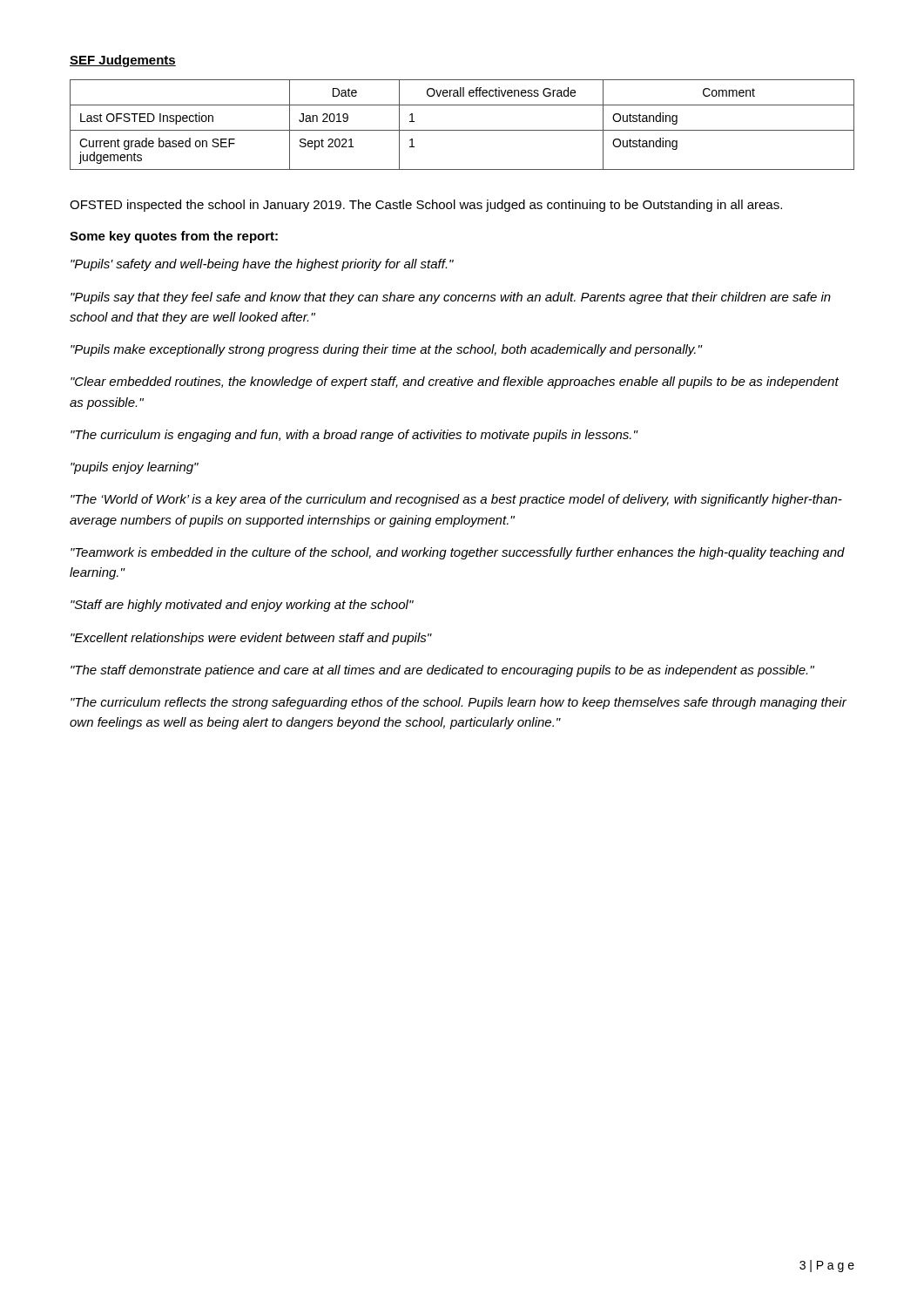Where is the passage that starts ""Pupils say that they feel"?
Viewport: 924px width, 1307px height.
[x=450, y=306]
